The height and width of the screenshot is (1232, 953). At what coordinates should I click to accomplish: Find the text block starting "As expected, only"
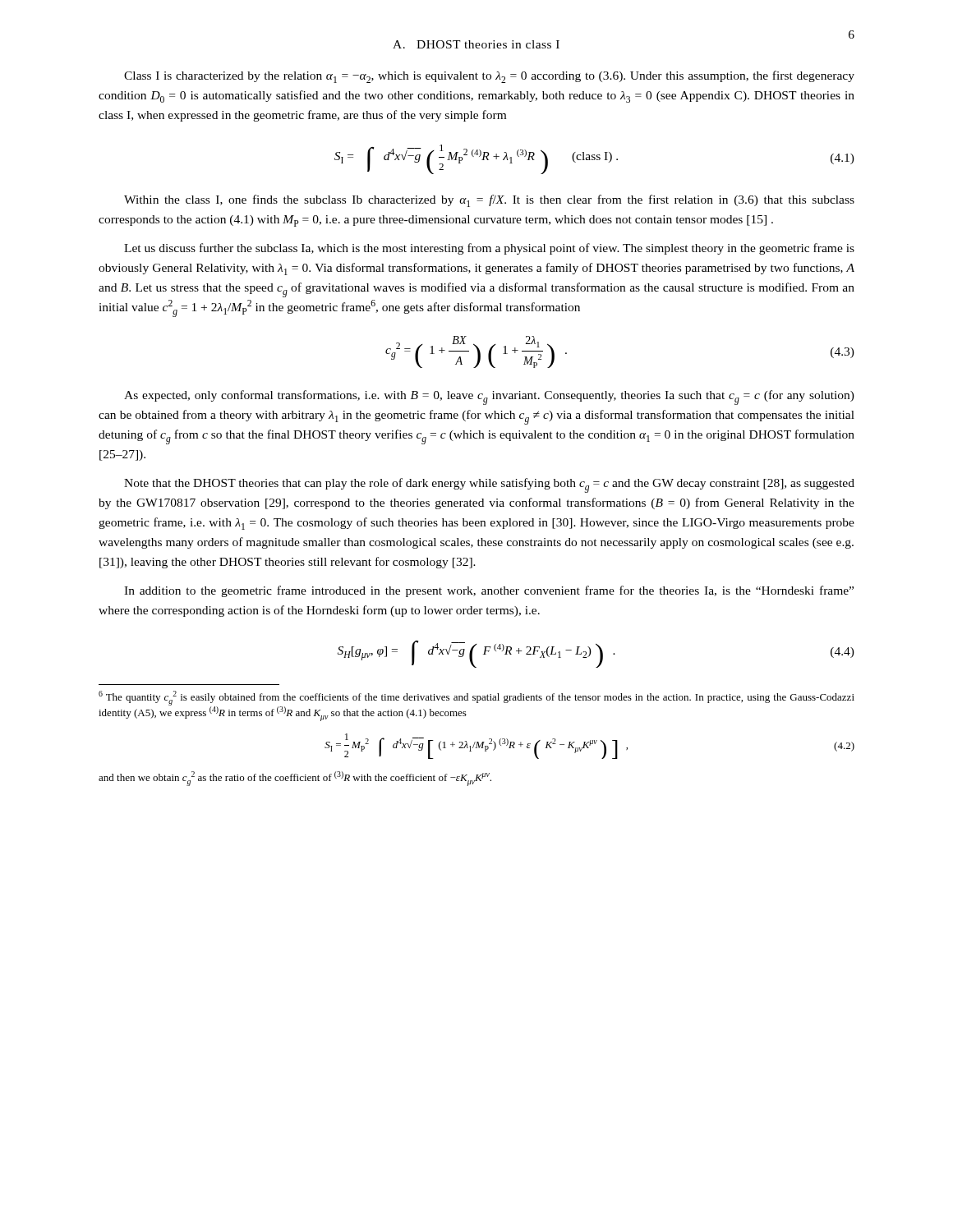(x=476, y=424)
